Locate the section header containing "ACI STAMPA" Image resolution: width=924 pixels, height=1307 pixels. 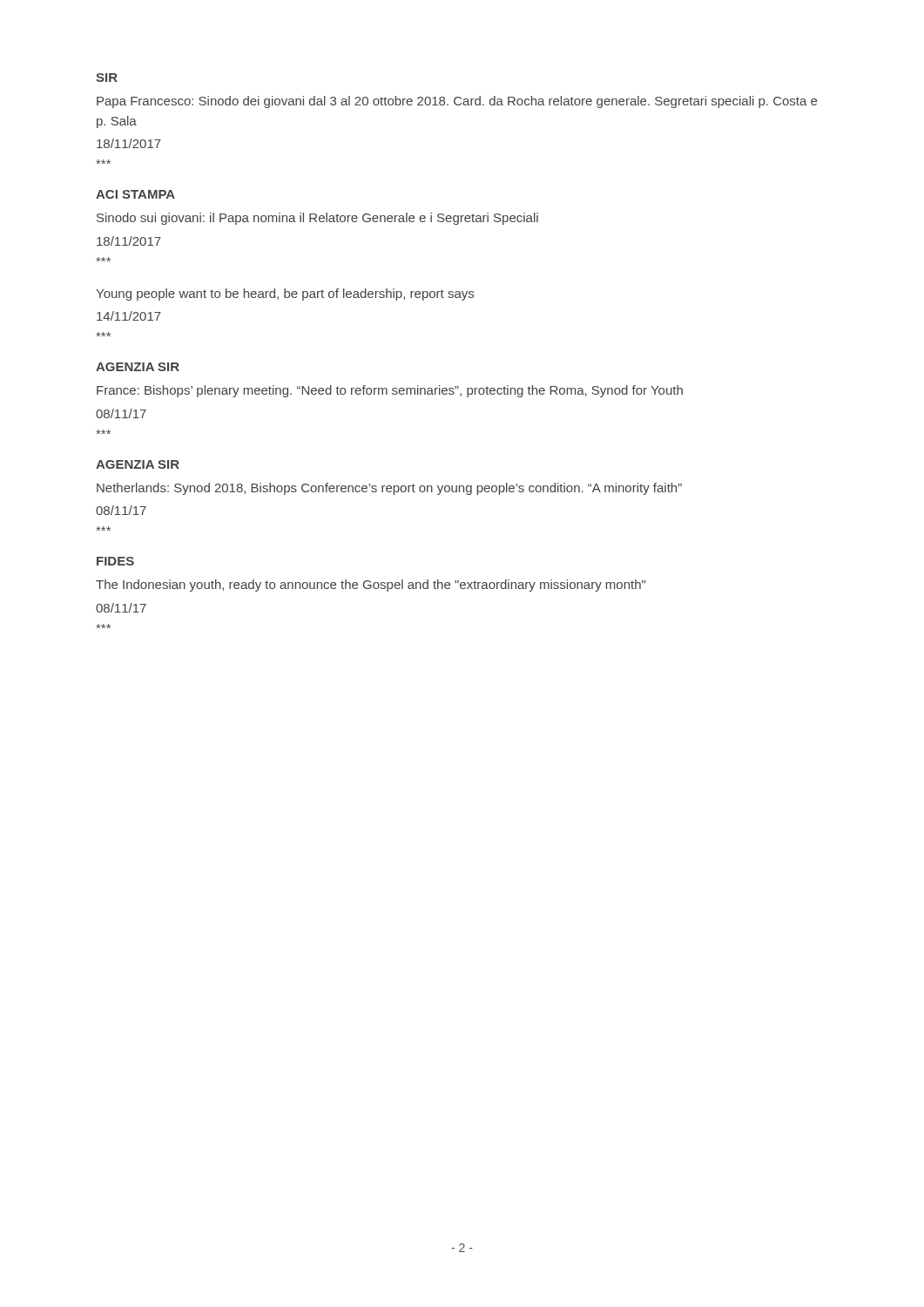135,194
